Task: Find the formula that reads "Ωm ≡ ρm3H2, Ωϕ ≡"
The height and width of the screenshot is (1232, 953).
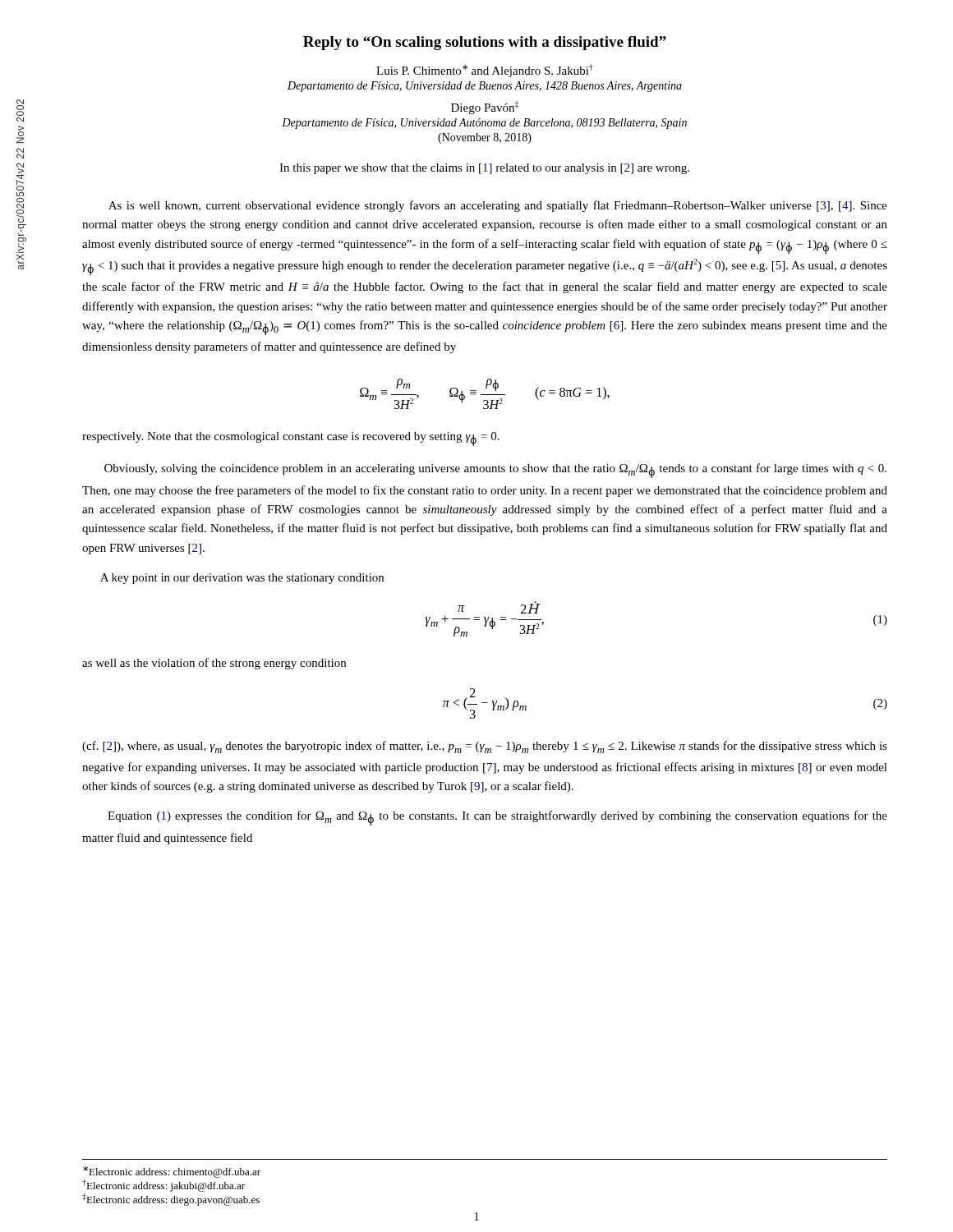Action: pyautogui.click(x=485, y=394)
